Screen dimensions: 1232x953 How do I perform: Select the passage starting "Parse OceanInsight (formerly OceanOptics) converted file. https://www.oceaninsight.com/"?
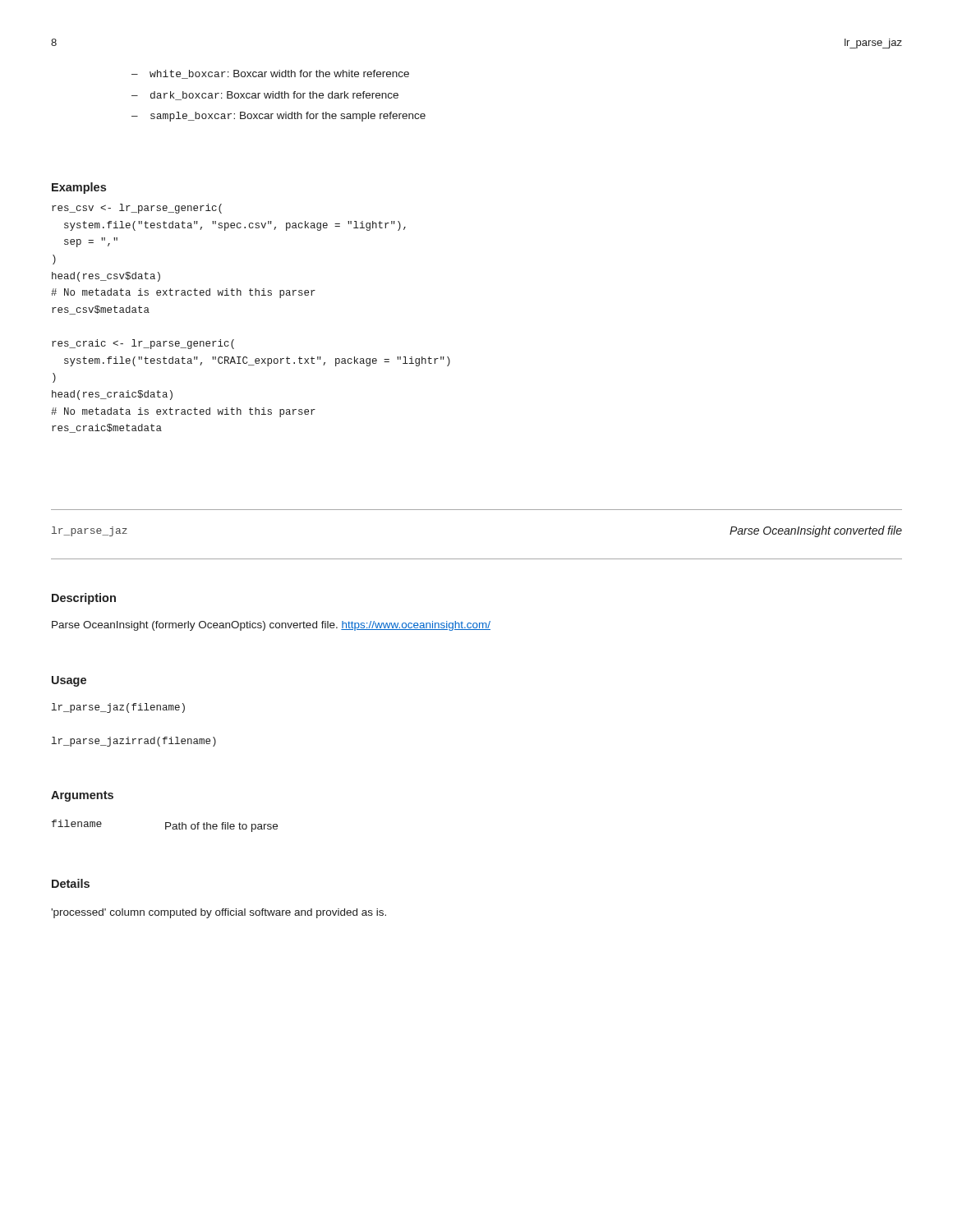coord(271,625)
